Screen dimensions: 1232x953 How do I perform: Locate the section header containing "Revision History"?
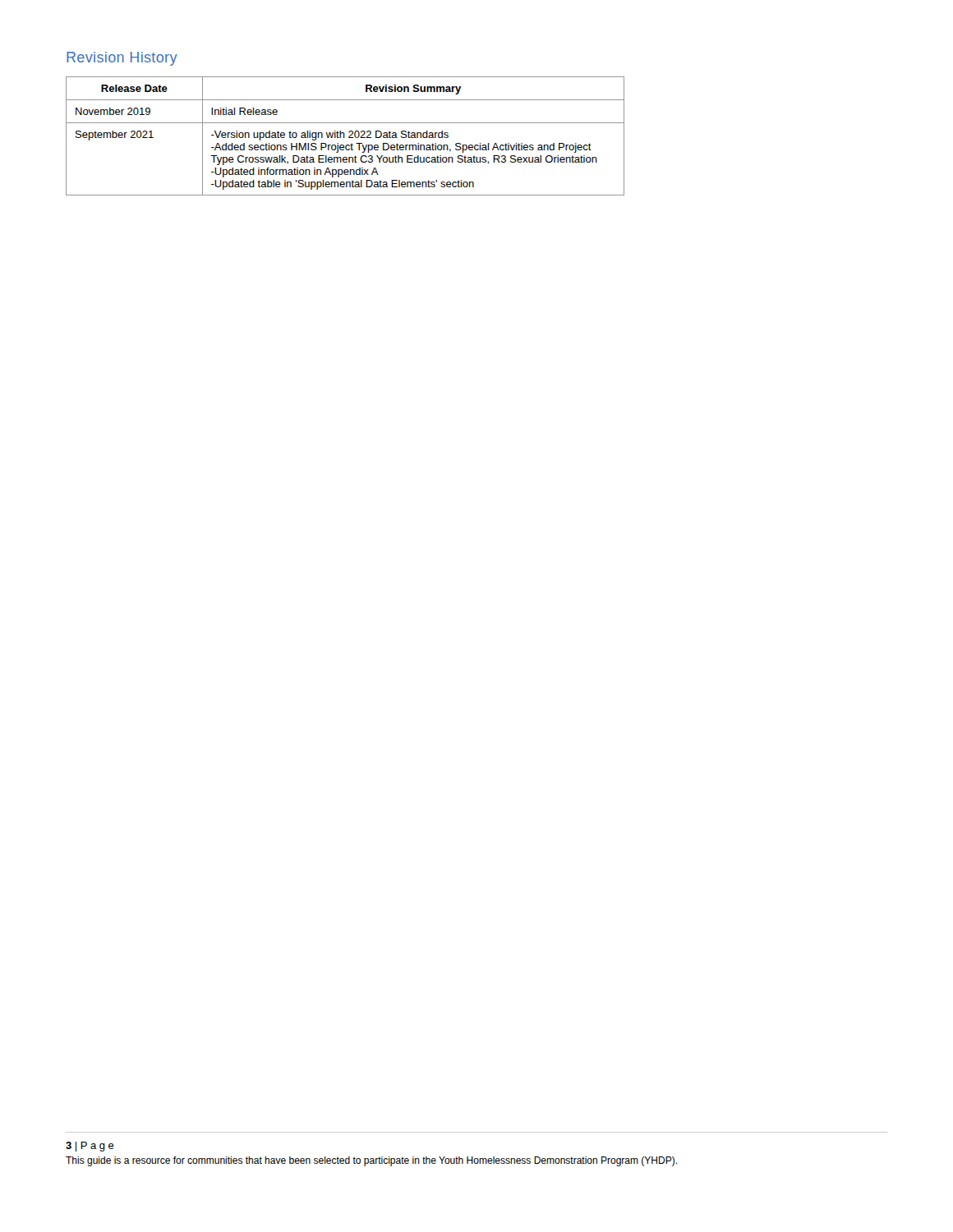(x=122, y=57)
